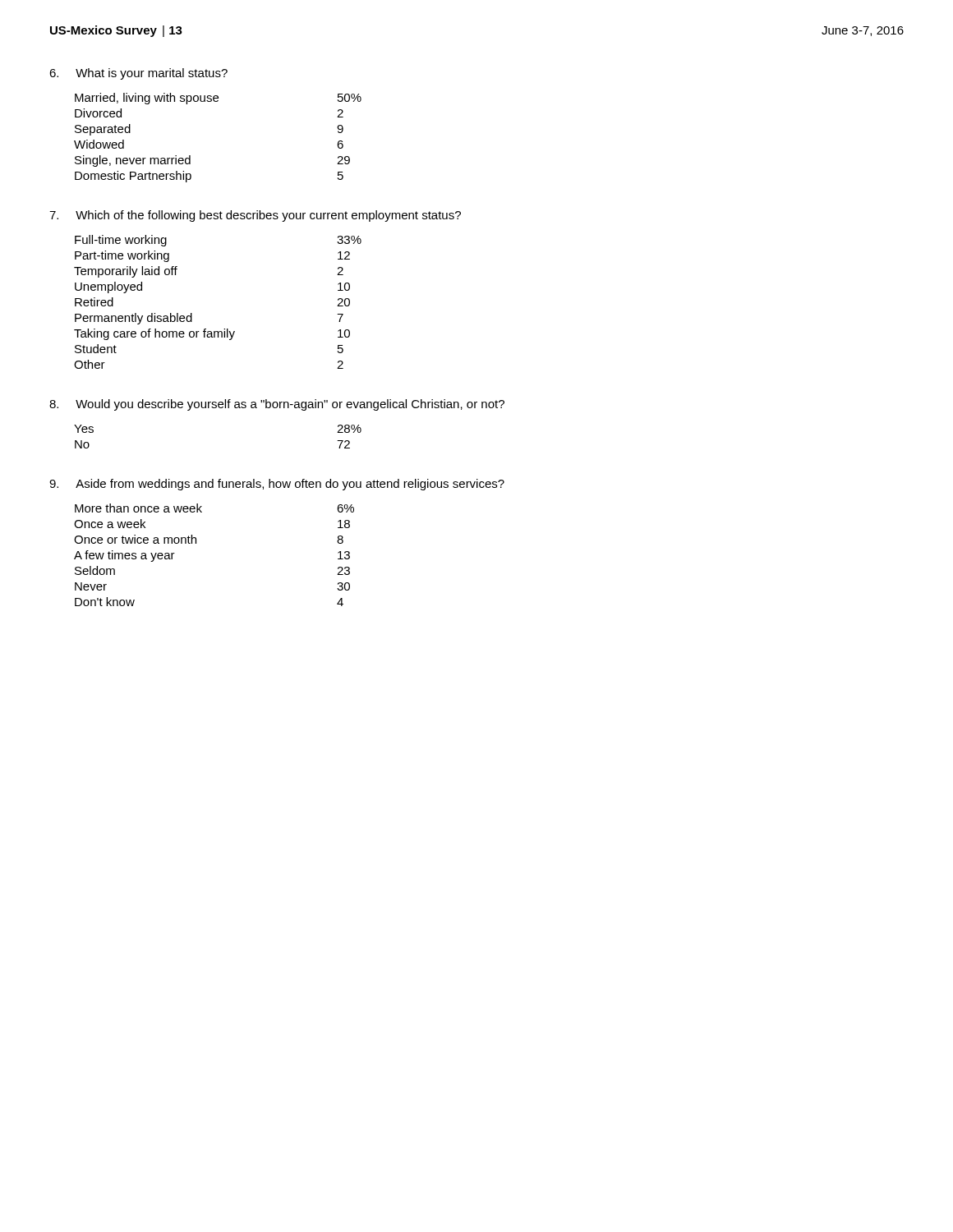Point to the text starting "7. Which of the"
This screenshot has height=1232, width=953.
click(x=255, y=215)
